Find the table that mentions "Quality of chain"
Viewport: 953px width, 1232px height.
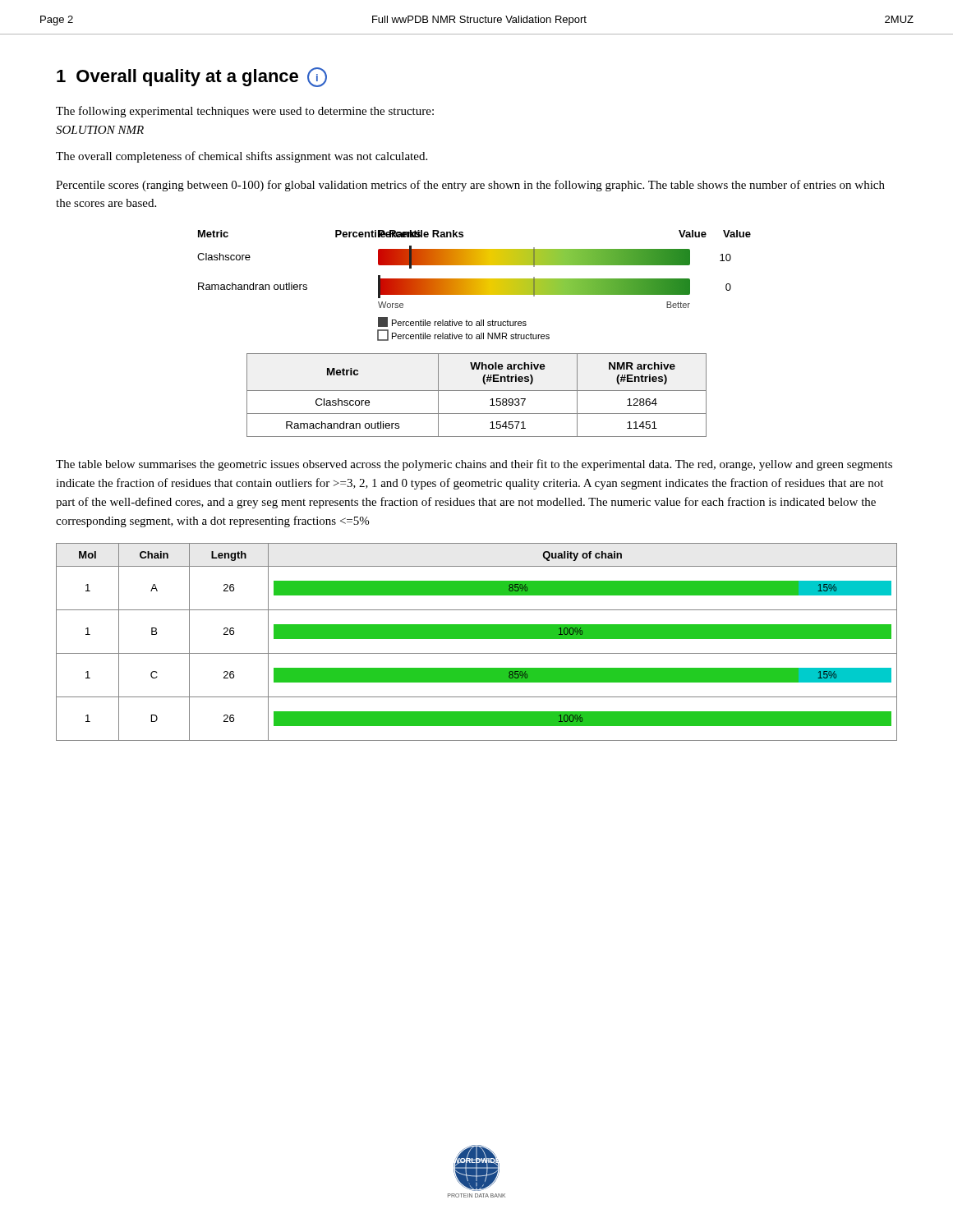(476, 642)
